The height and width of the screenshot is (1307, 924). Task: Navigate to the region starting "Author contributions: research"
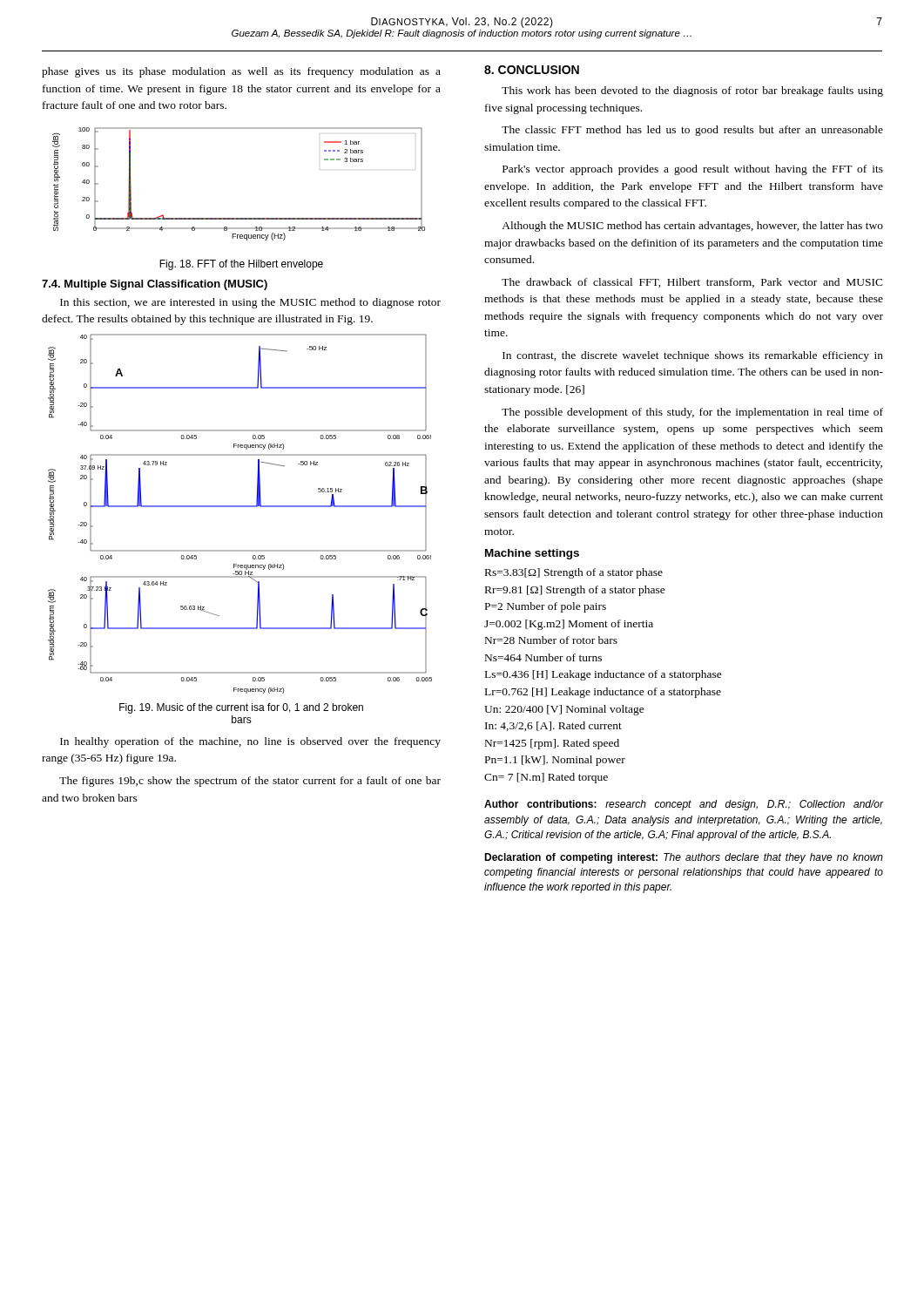[x=684, y=846]
